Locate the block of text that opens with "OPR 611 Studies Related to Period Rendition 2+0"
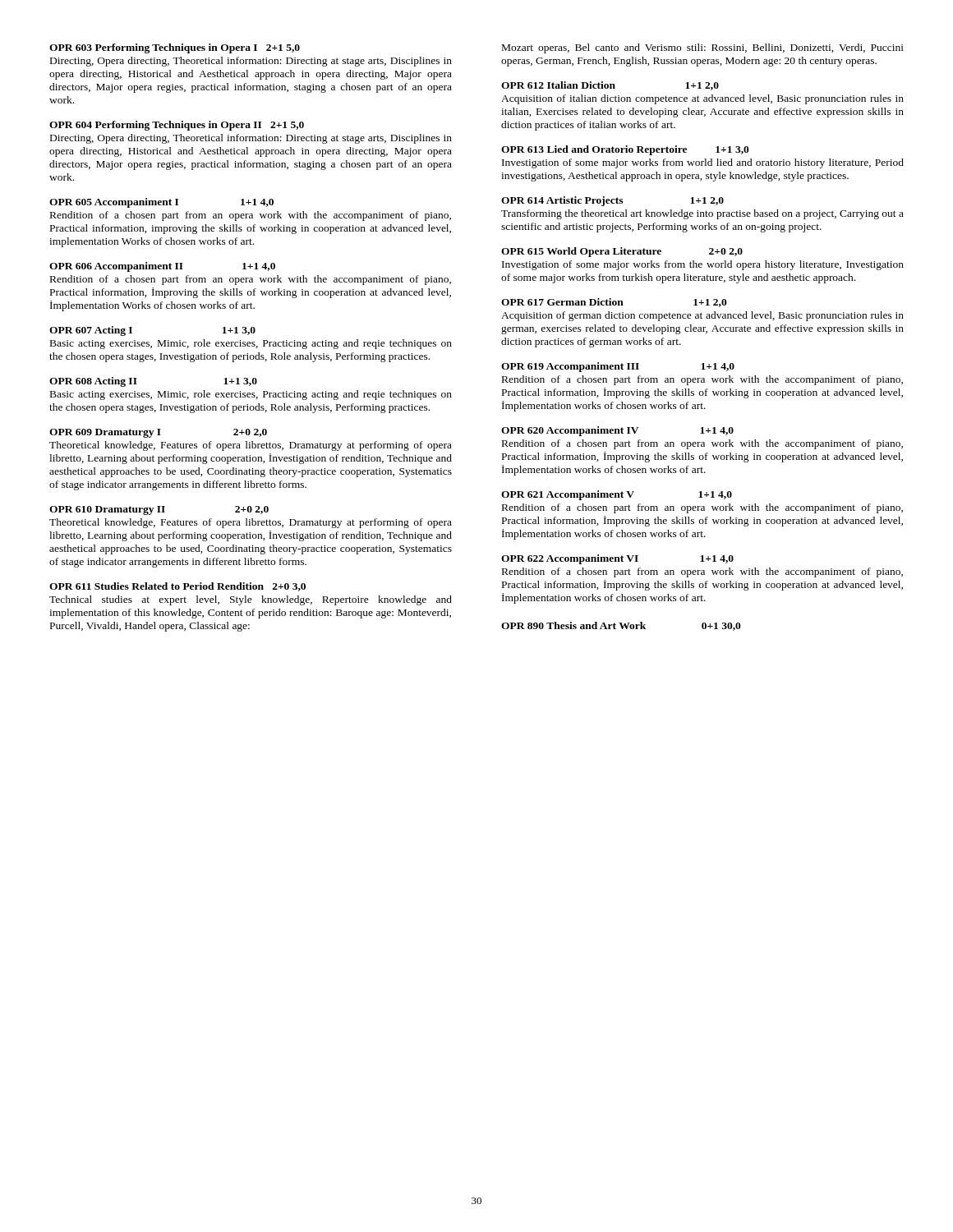 (251, 606)
